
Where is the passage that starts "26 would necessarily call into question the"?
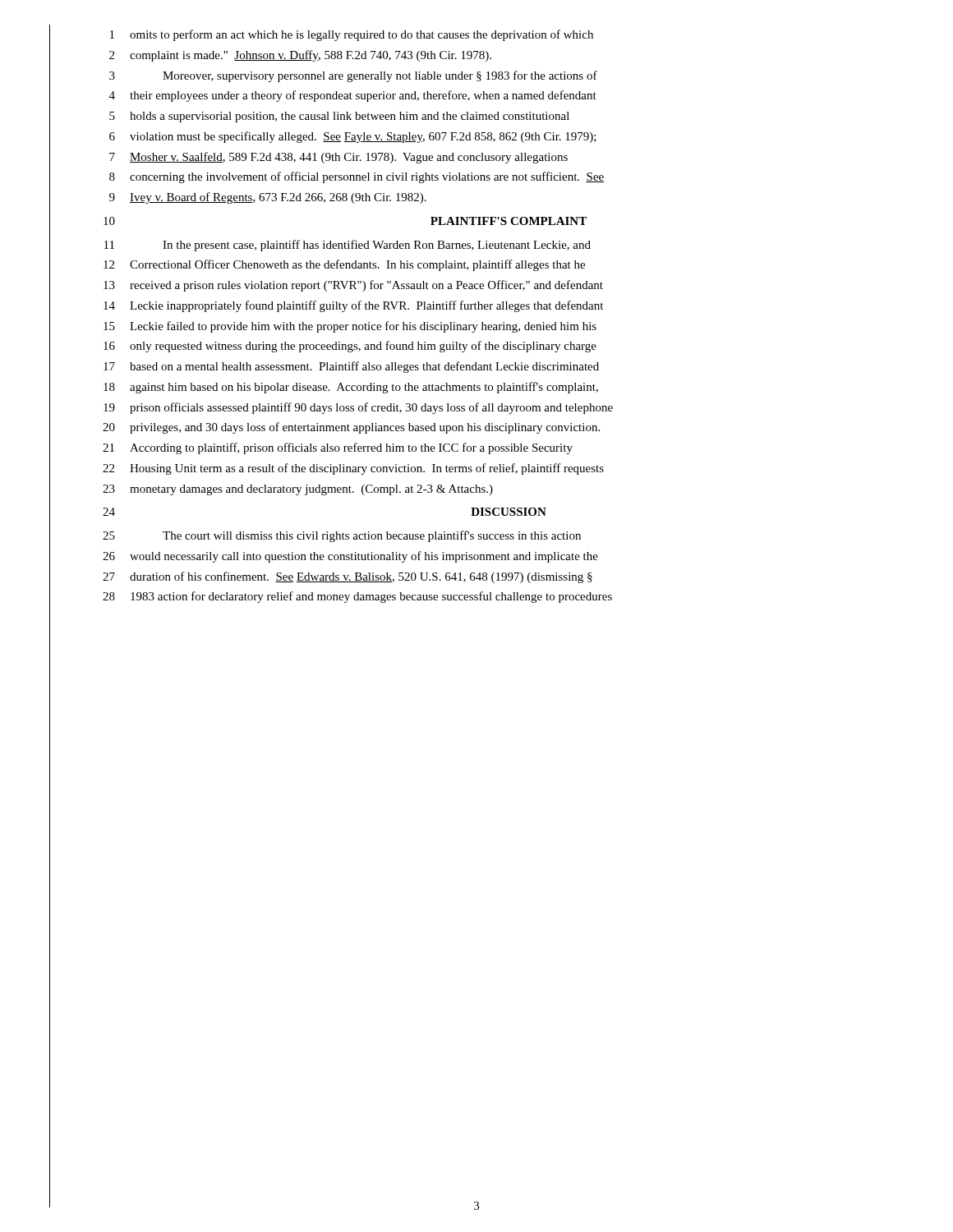(489, 556)
